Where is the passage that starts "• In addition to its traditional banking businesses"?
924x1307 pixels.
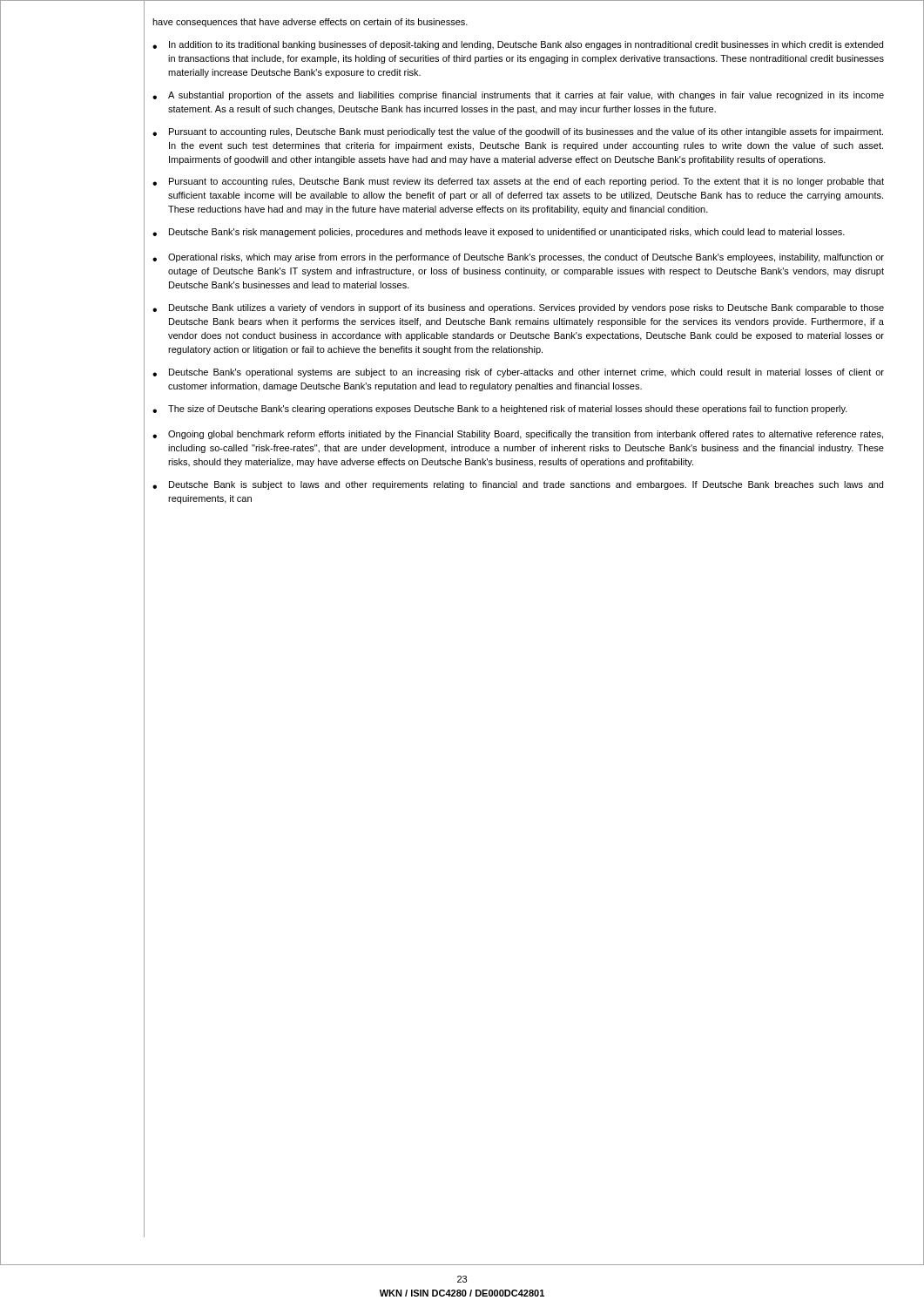point(518,59)
